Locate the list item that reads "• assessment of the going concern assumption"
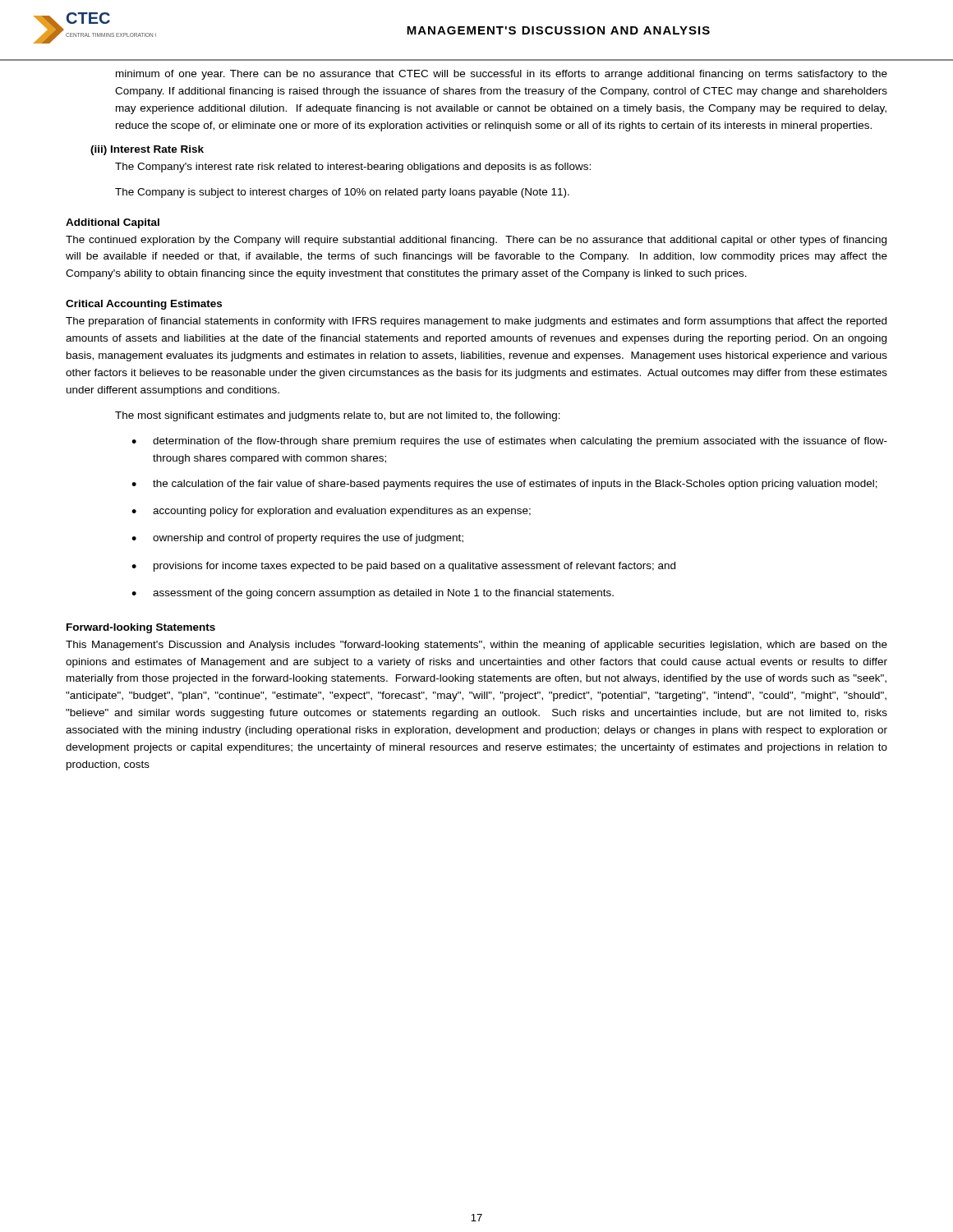This screenshot has height=1232, width=953. 509,595
